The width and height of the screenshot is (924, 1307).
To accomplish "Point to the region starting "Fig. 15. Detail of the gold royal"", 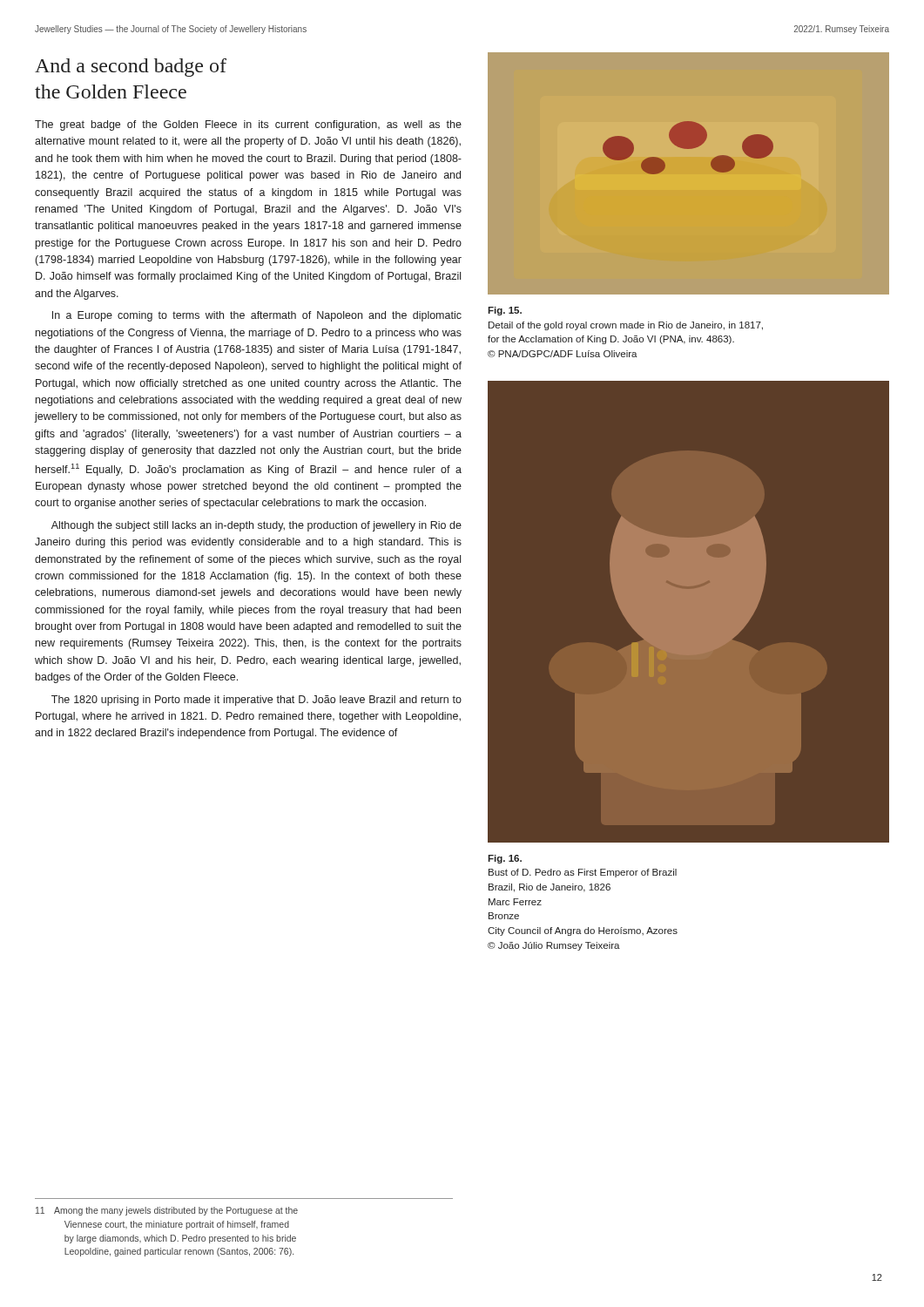I will [626, 332].
